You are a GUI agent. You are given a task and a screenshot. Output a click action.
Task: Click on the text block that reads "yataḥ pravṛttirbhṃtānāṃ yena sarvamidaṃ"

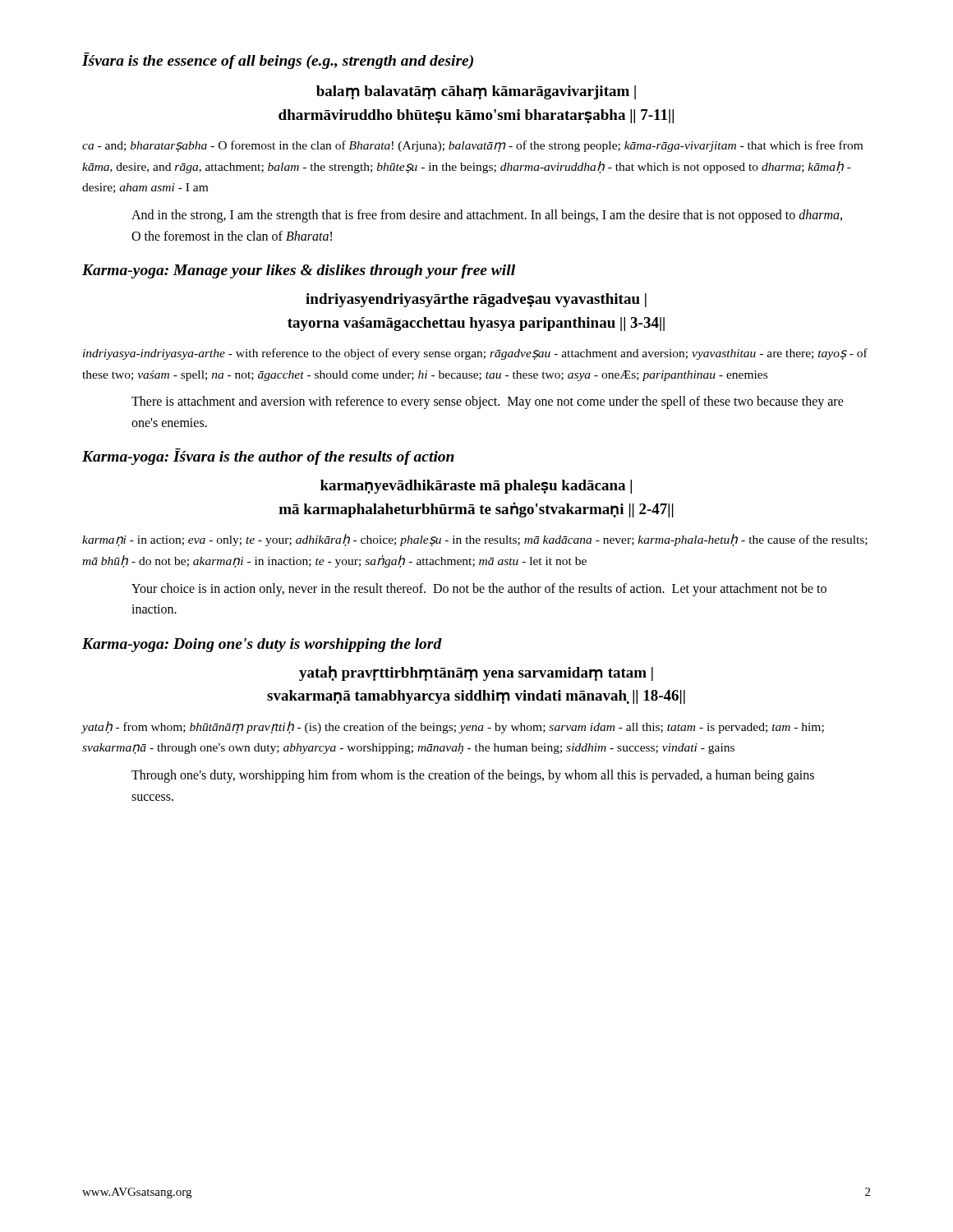[476, 684]
